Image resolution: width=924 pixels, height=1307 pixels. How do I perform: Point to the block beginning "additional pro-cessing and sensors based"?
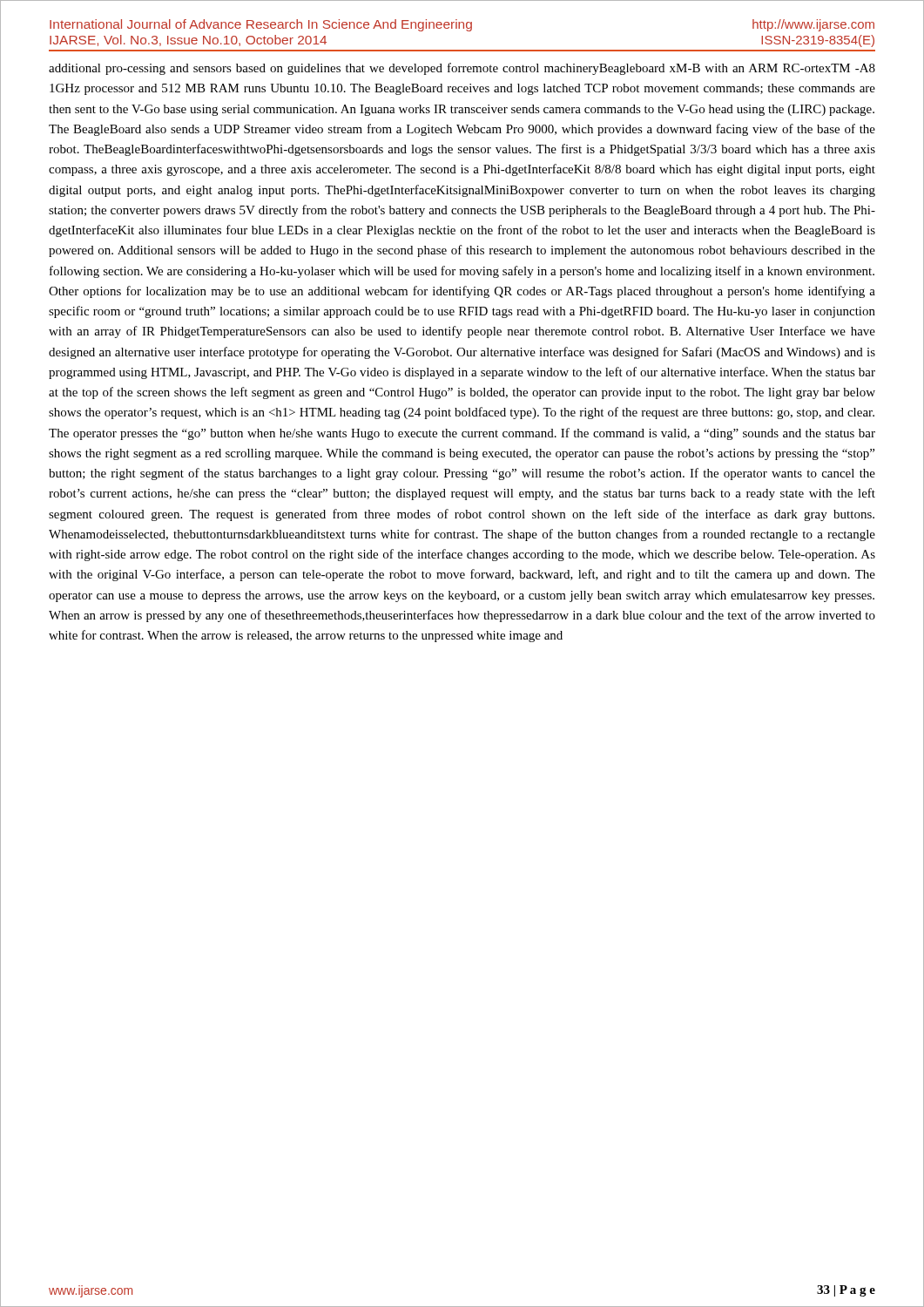462,352
